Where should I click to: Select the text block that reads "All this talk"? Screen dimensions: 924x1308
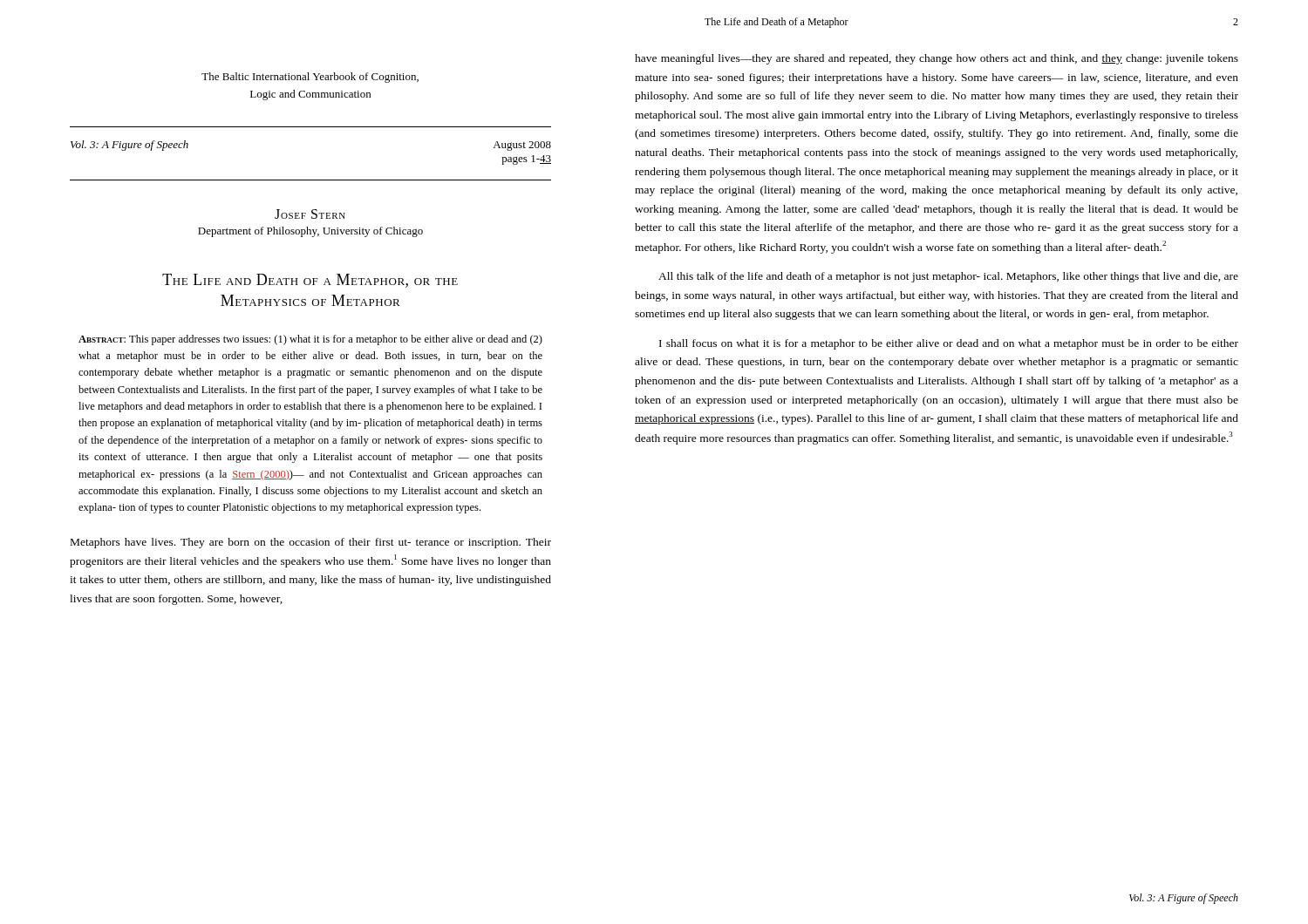click(937, 295)
